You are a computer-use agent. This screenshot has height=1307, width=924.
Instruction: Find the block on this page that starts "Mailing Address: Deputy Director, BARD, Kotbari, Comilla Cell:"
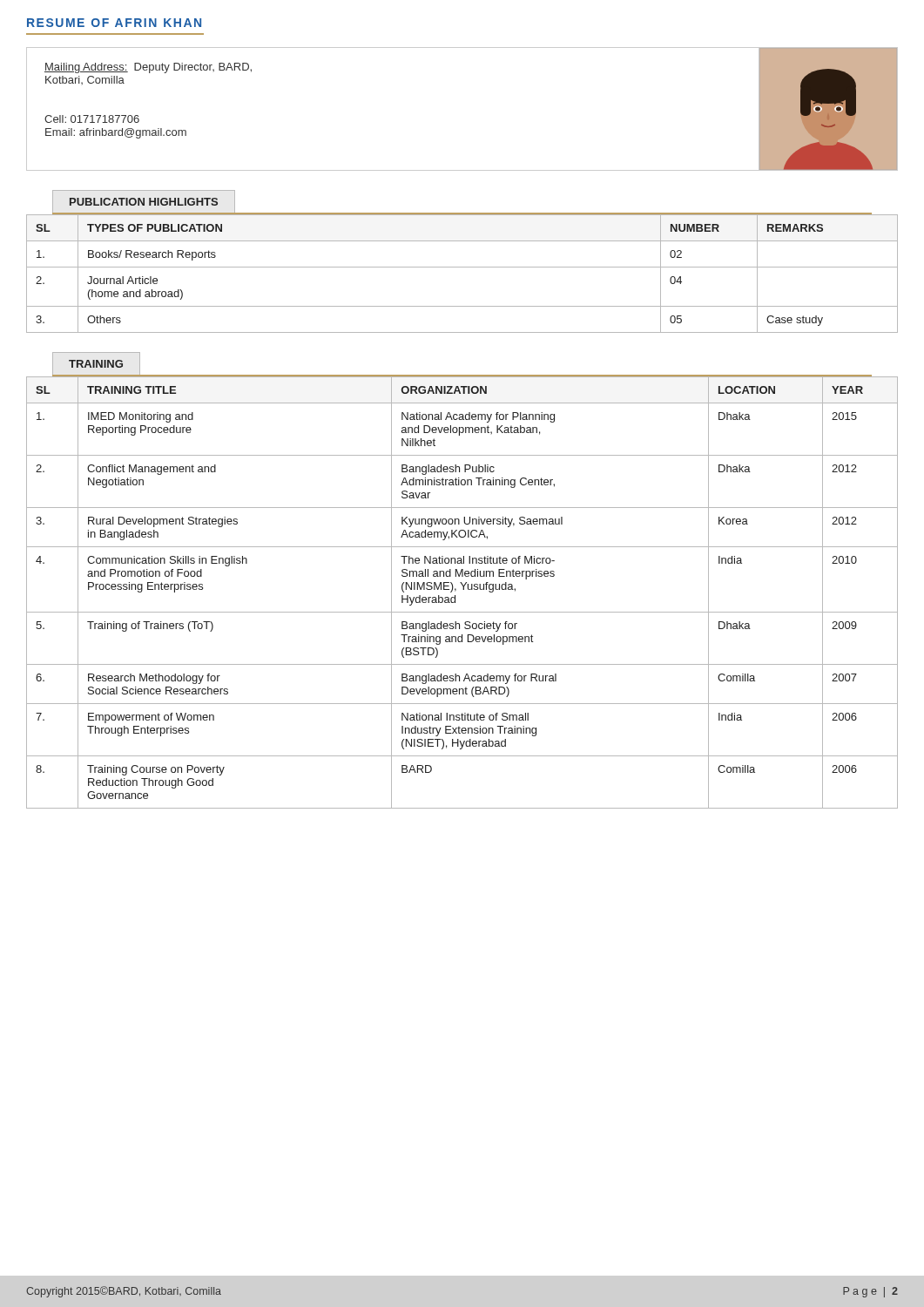click(x=148, y=68)
